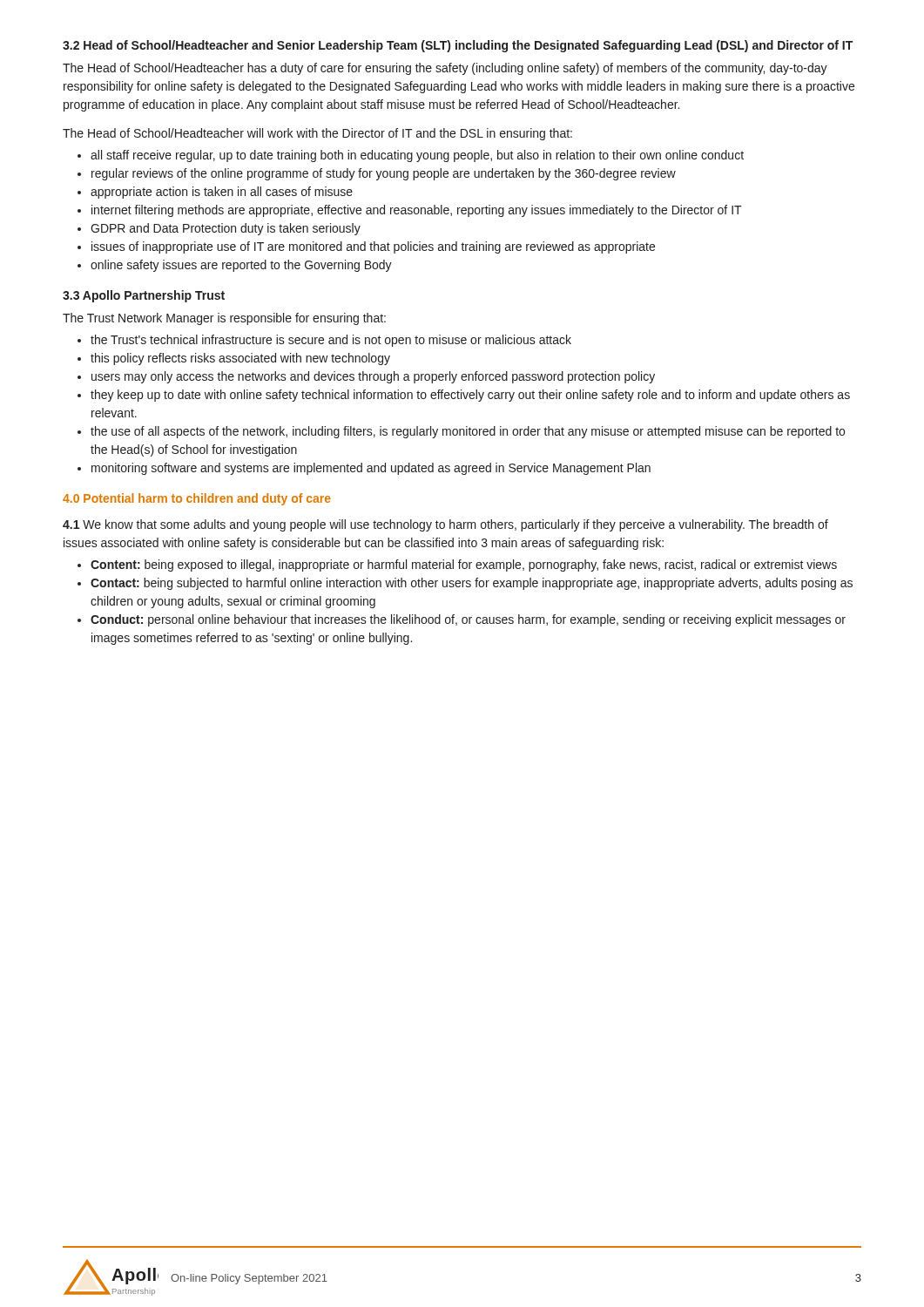
Task: Locate the element starting "The Head of School/Headteacher has a duty of"
Action: (459, 87)
